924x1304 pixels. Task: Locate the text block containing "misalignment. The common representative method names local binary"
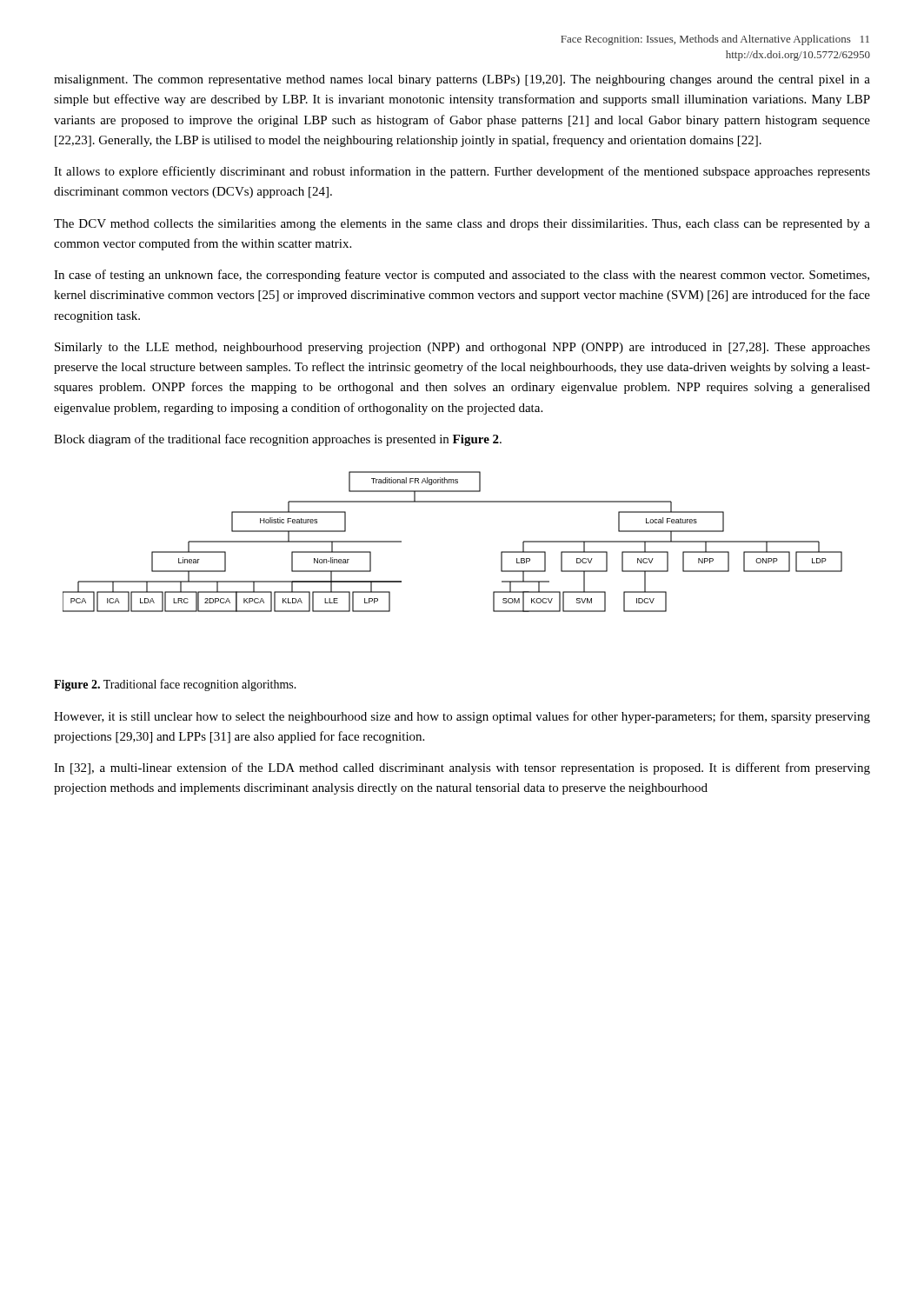[462, 110]
